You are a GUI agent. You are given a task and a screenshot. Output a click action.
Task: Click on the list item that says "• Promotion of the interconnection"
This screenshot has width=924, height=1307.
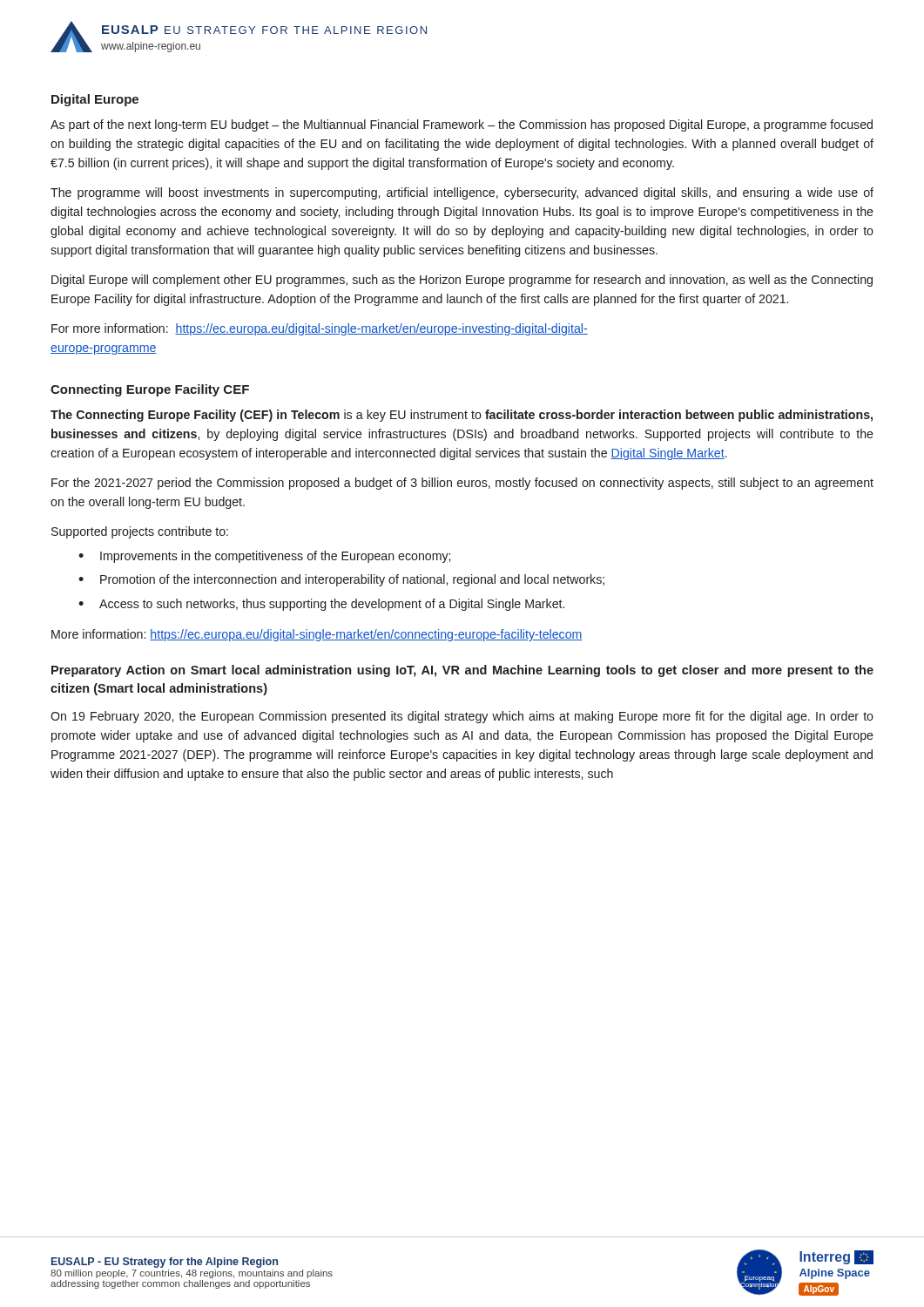pyautogui.click(x=342, y=580)
